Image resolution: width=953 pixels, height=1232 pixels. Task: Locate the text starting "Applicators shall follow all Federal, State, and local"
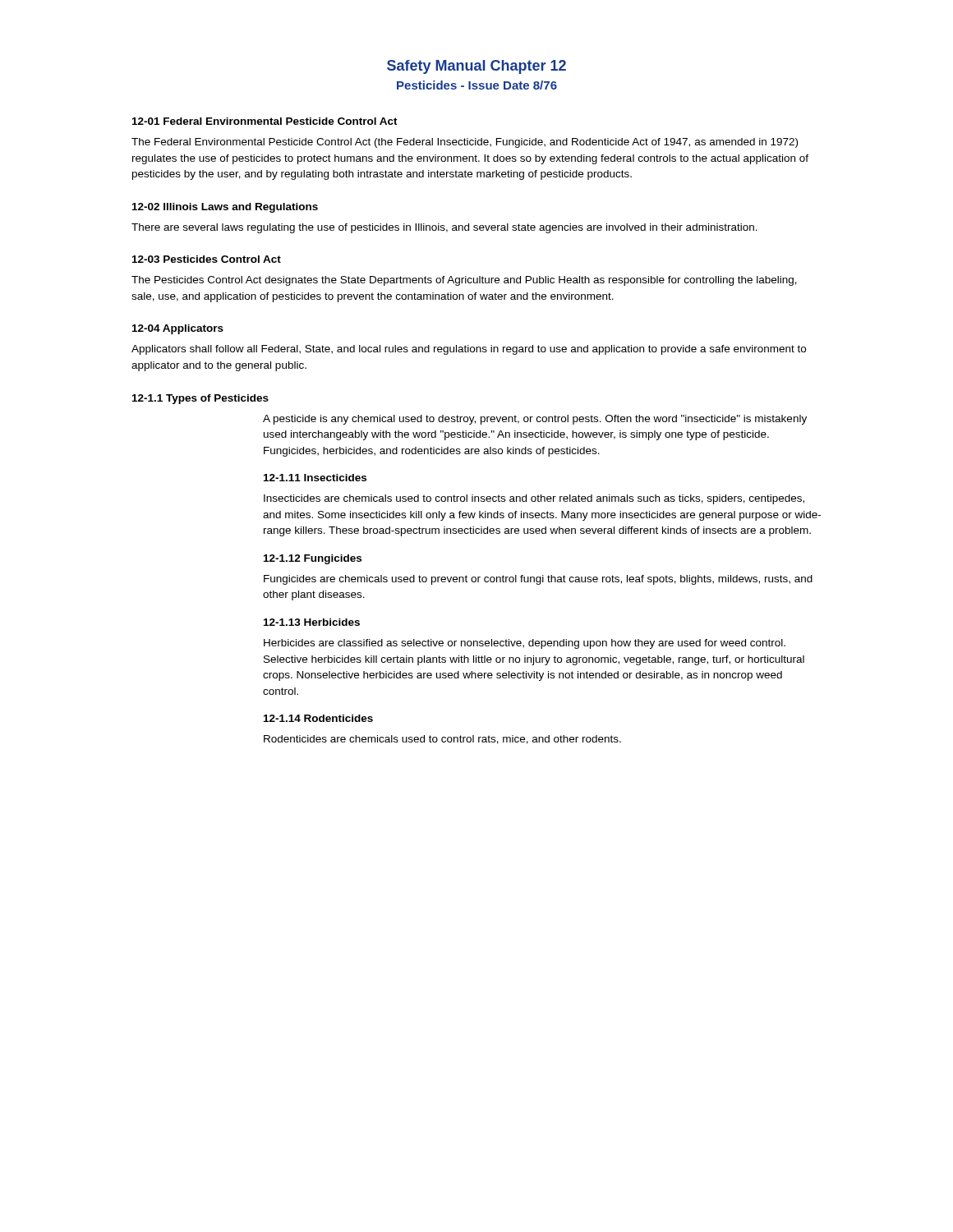[469, 357]
